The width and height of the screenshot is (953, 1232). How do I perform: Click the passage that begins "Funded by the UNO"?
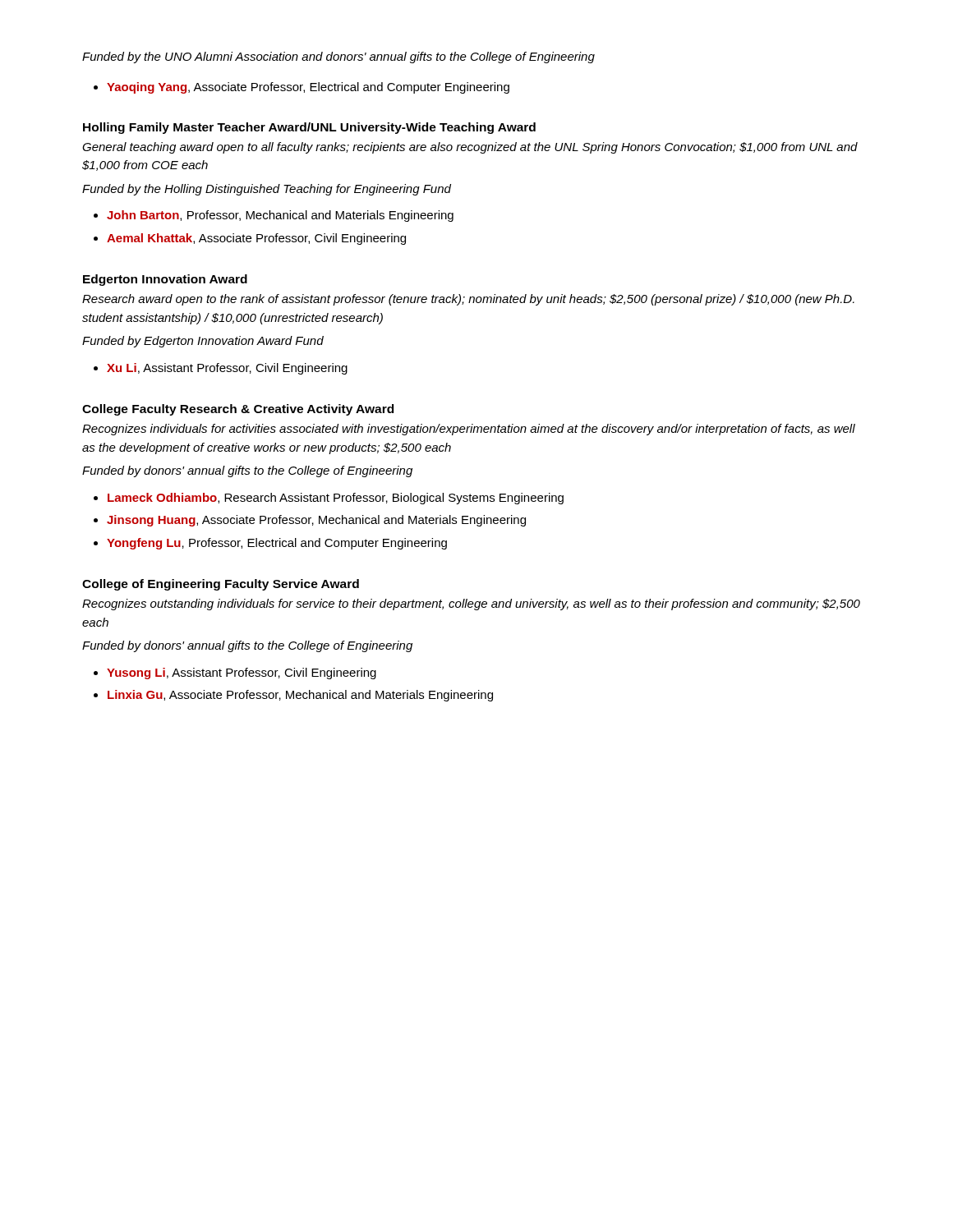pyautogui.click(x=338, y=56)
